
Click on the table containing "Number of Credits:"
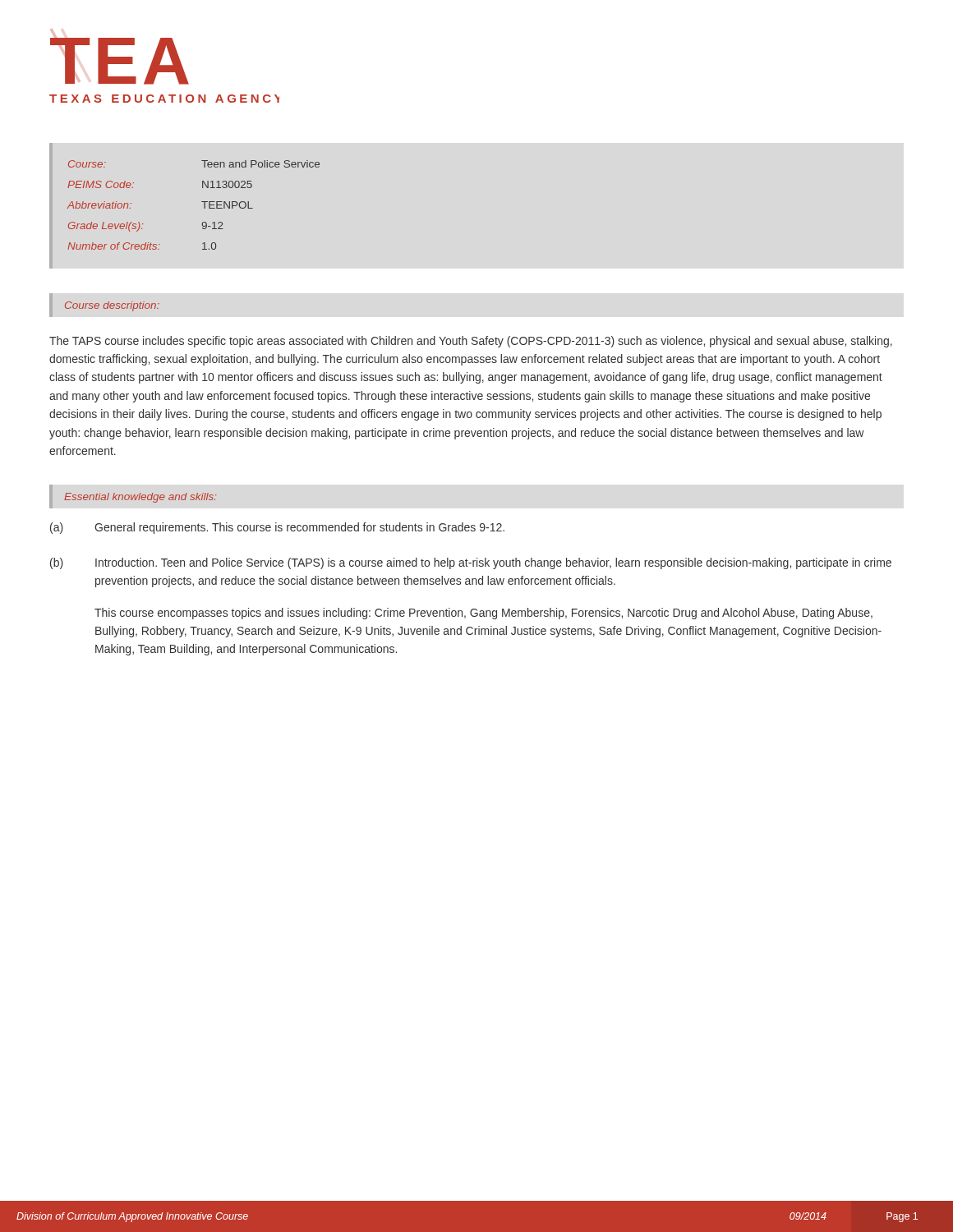tap(476, 206)
